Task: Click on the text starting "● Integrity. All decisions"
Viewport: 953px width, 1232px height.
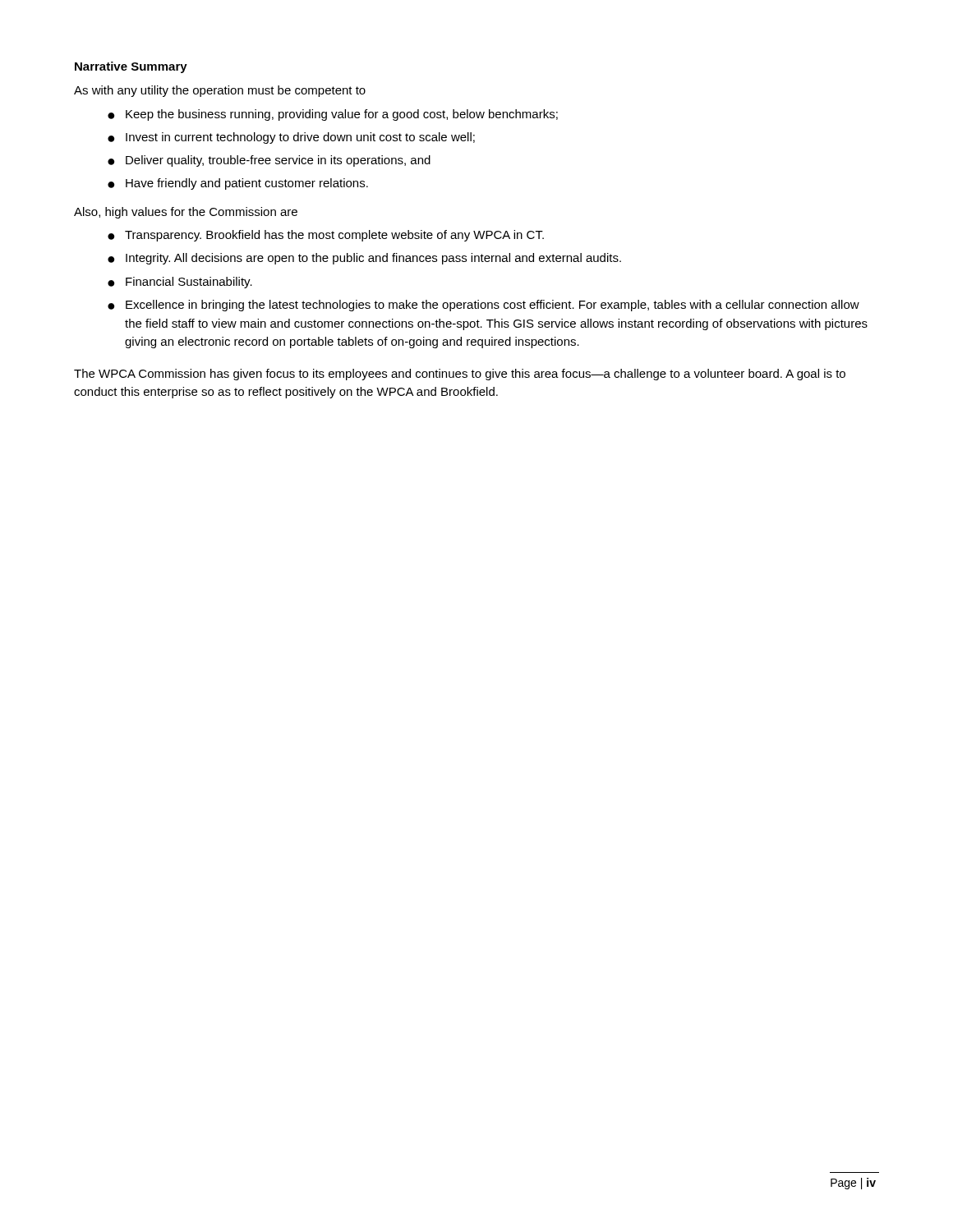Action: 493,259
